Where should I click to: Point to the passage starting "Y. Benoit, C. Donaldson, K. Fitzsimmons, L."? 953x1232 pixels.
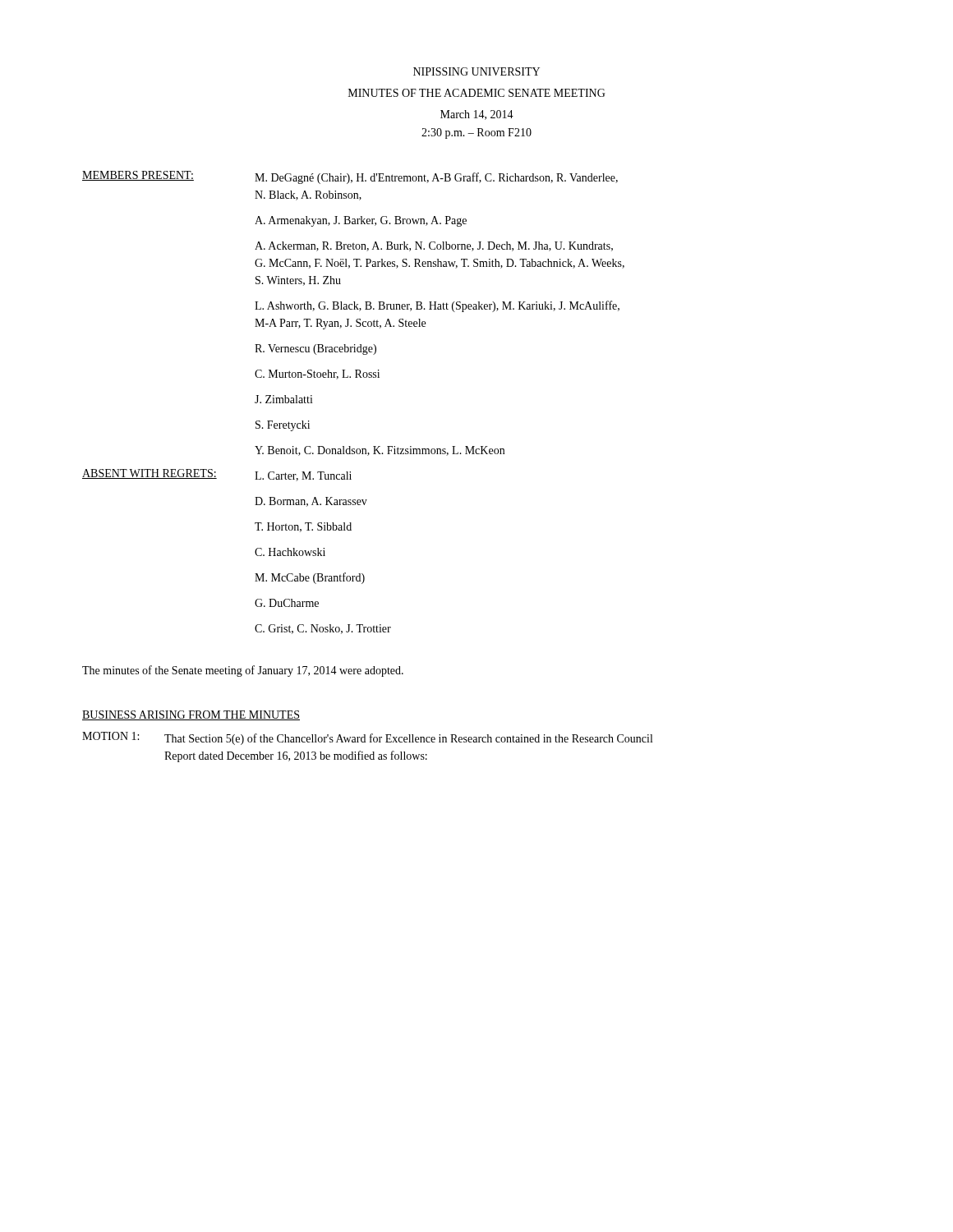[380, 451]
